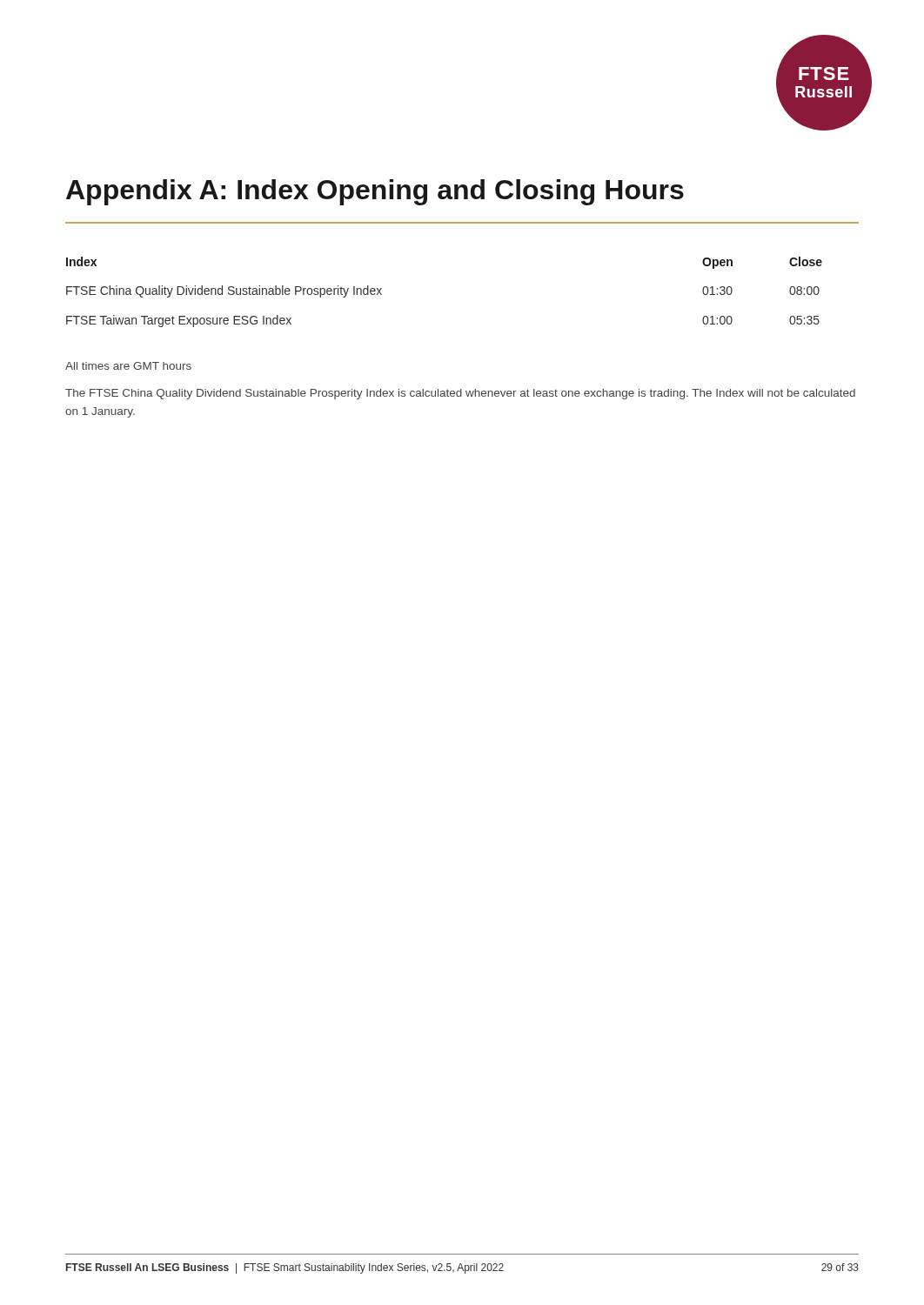Select the text block that reads "The FTSE China Quality"
924x1305 pixels.
pos(460,402)
